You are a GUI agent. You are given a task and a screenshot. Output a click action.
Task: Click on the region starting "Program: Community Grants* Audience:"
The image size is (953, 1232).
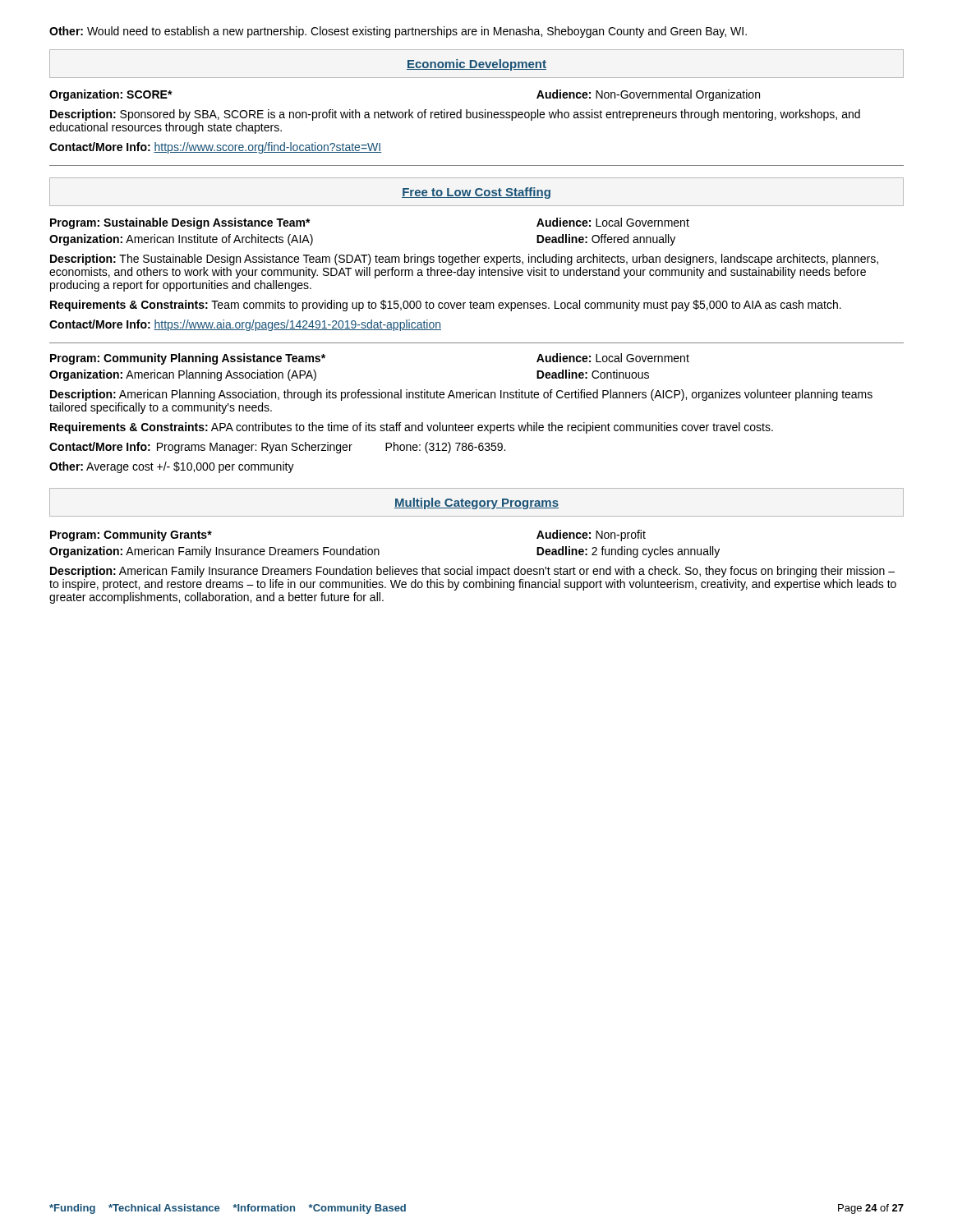coord(134,535)
